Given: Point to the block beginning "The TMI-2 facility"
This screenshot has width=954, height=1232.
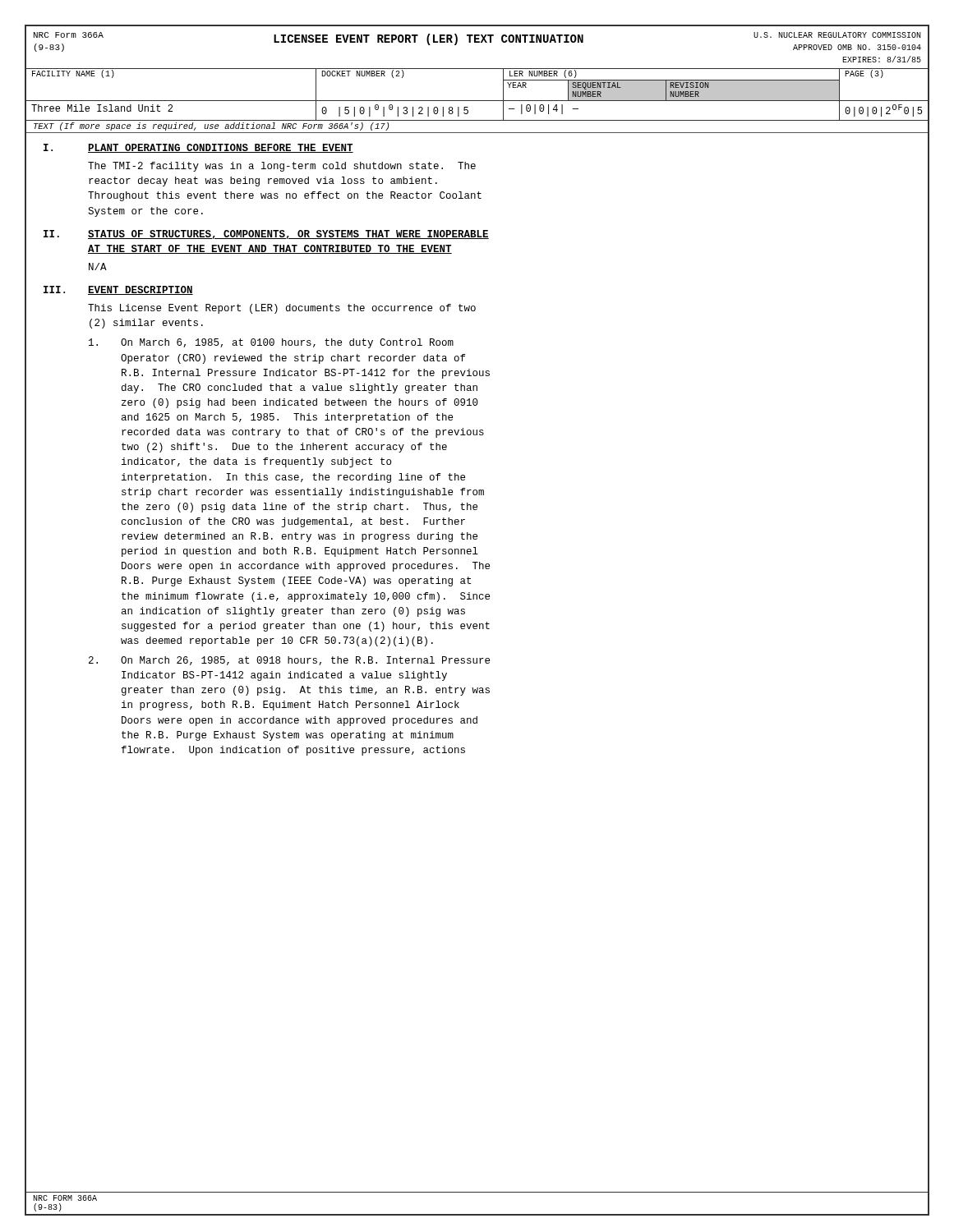Looking at the screenshot, I should click(x=285, y=189).
